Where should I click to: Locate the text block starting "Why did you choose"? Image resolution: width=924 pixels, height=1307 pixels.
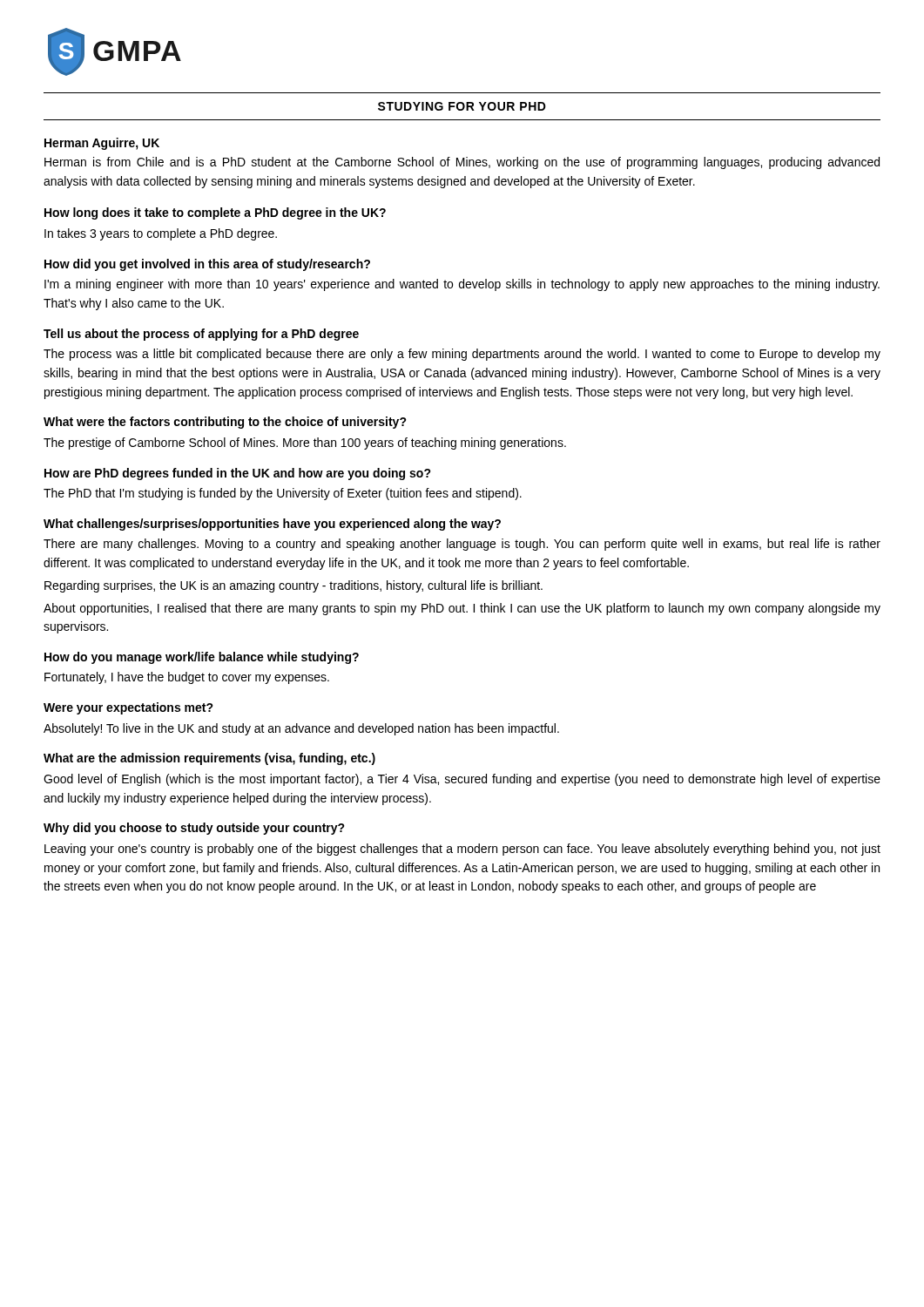coord(194,828)
